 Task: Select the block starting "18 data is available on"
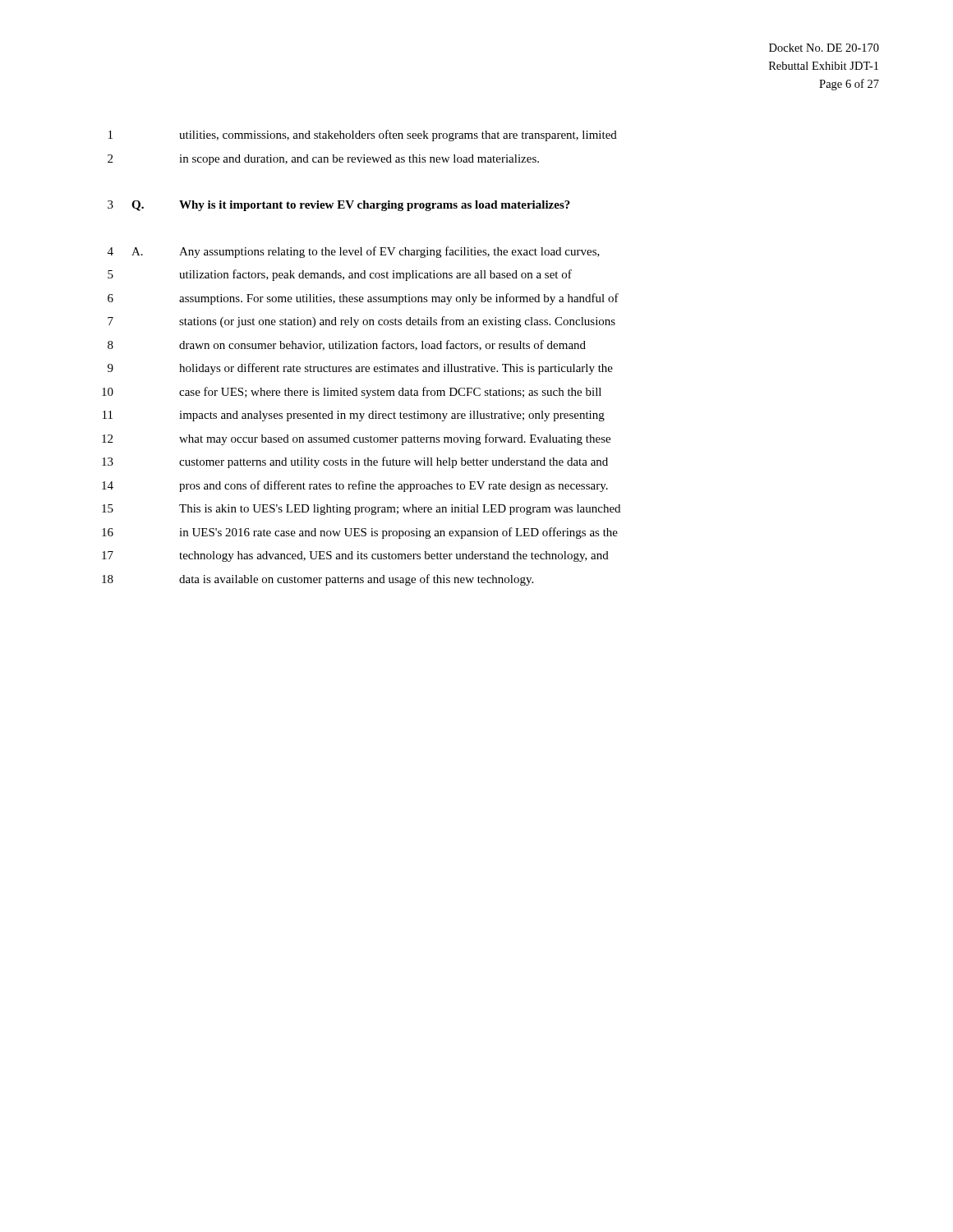pos(476,579)
